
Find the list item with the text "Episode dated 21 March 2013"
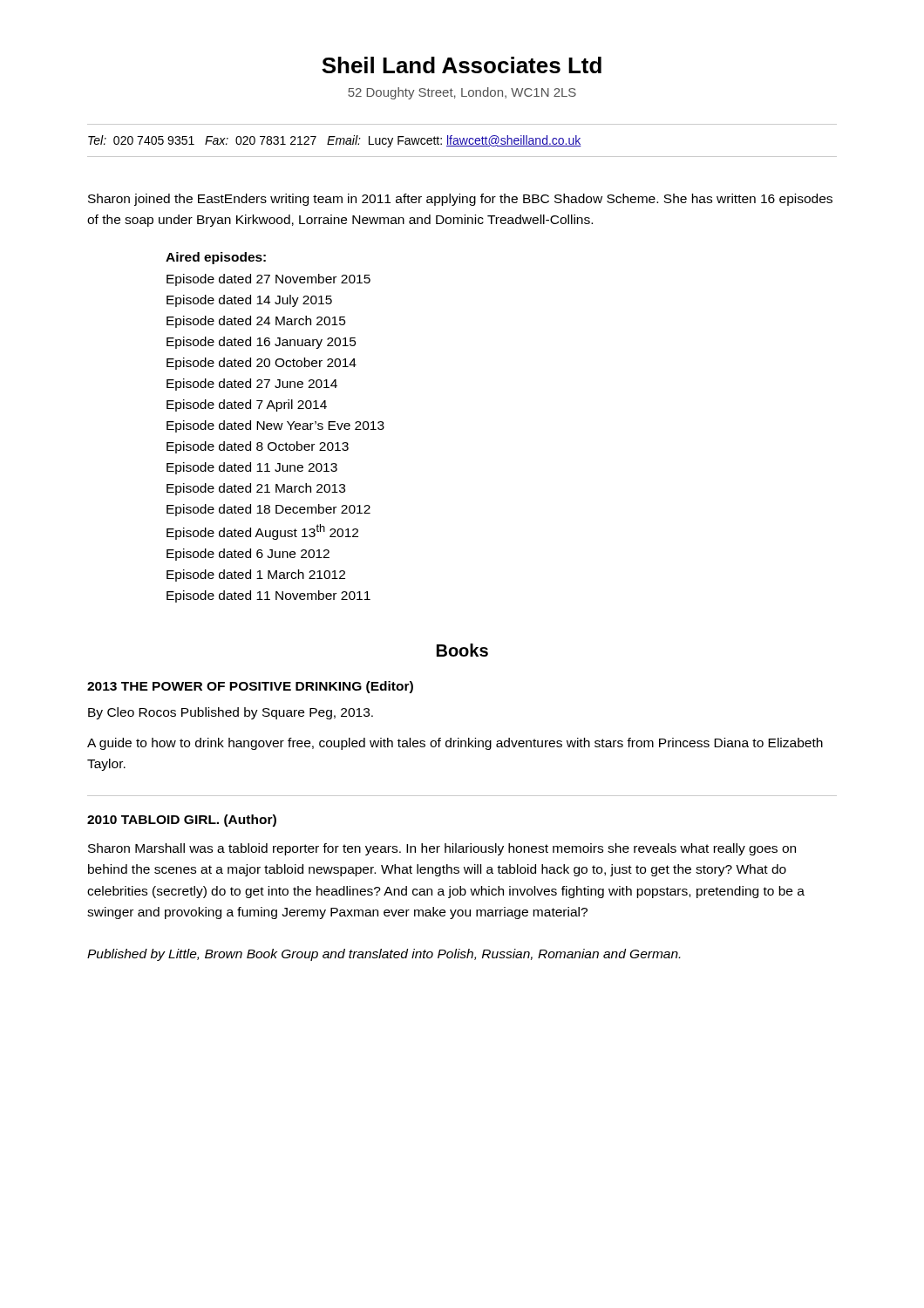pos(256,488)
